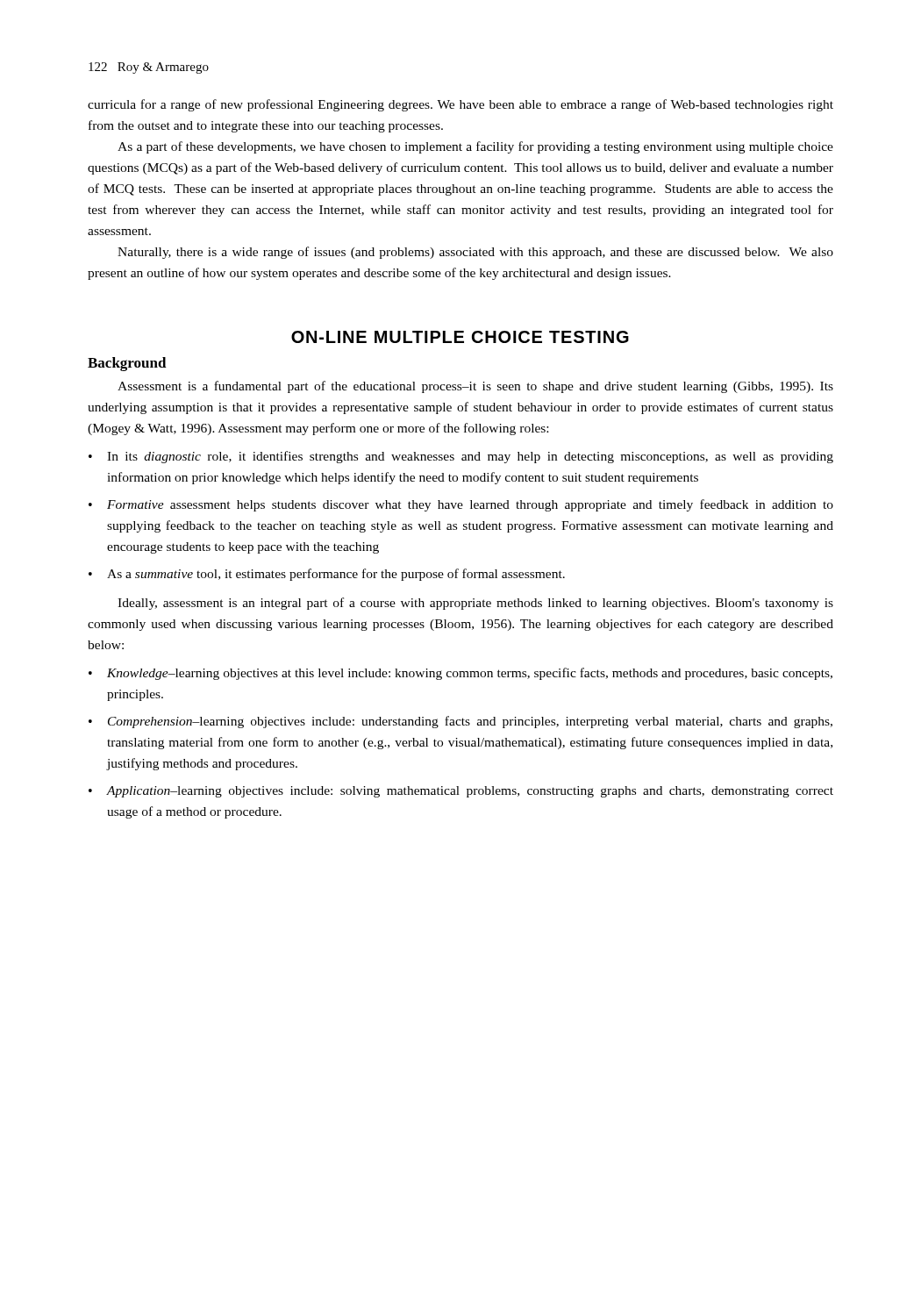Find the block on this page that starts "Ideally, assessment is an integral part of a"
This screenshot has width=921, height=1316.
click(x=460, y=624)
